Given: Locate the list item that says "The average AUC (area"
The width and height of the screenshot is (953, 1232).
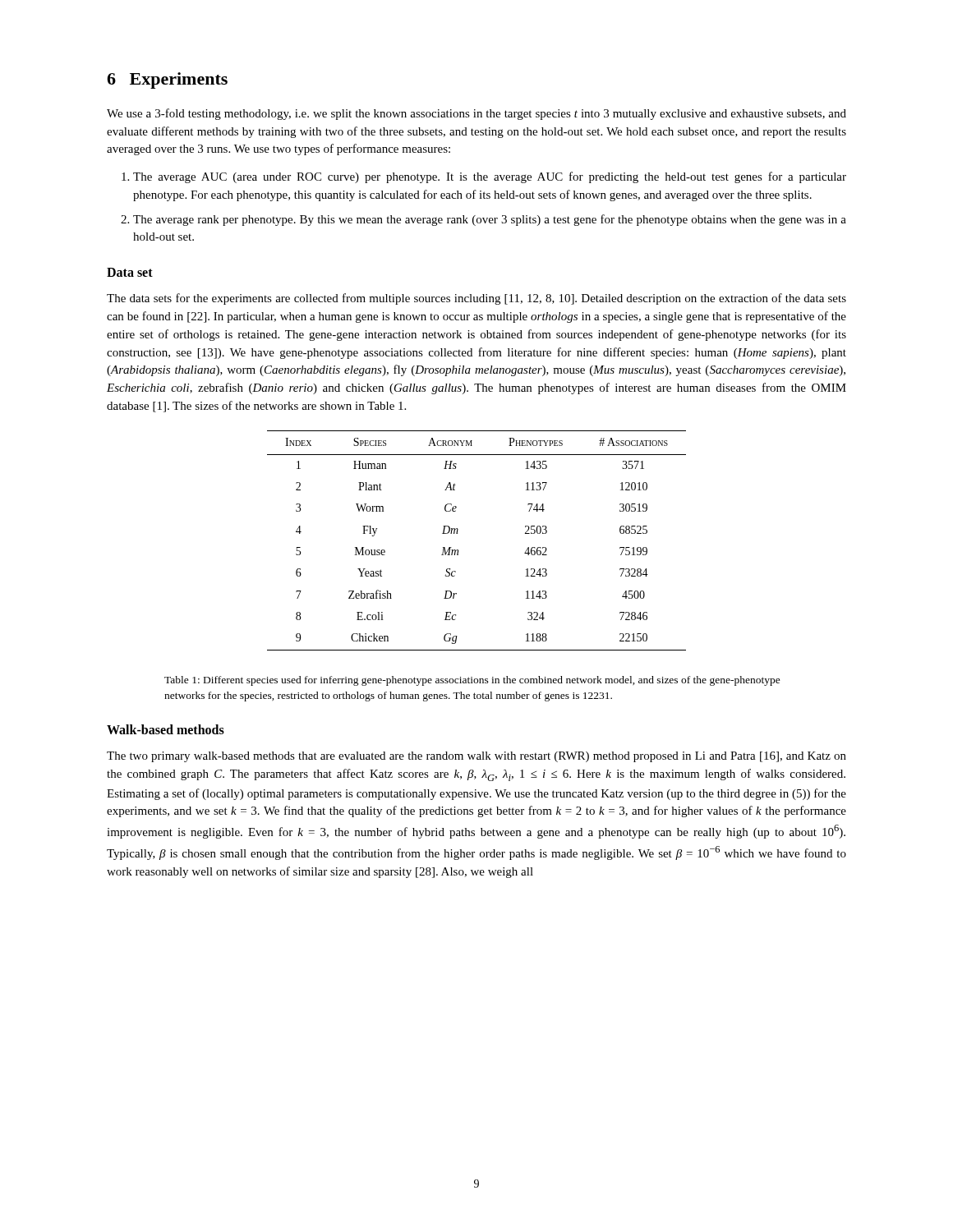Looking at the screenshot, I should (490, 186).
